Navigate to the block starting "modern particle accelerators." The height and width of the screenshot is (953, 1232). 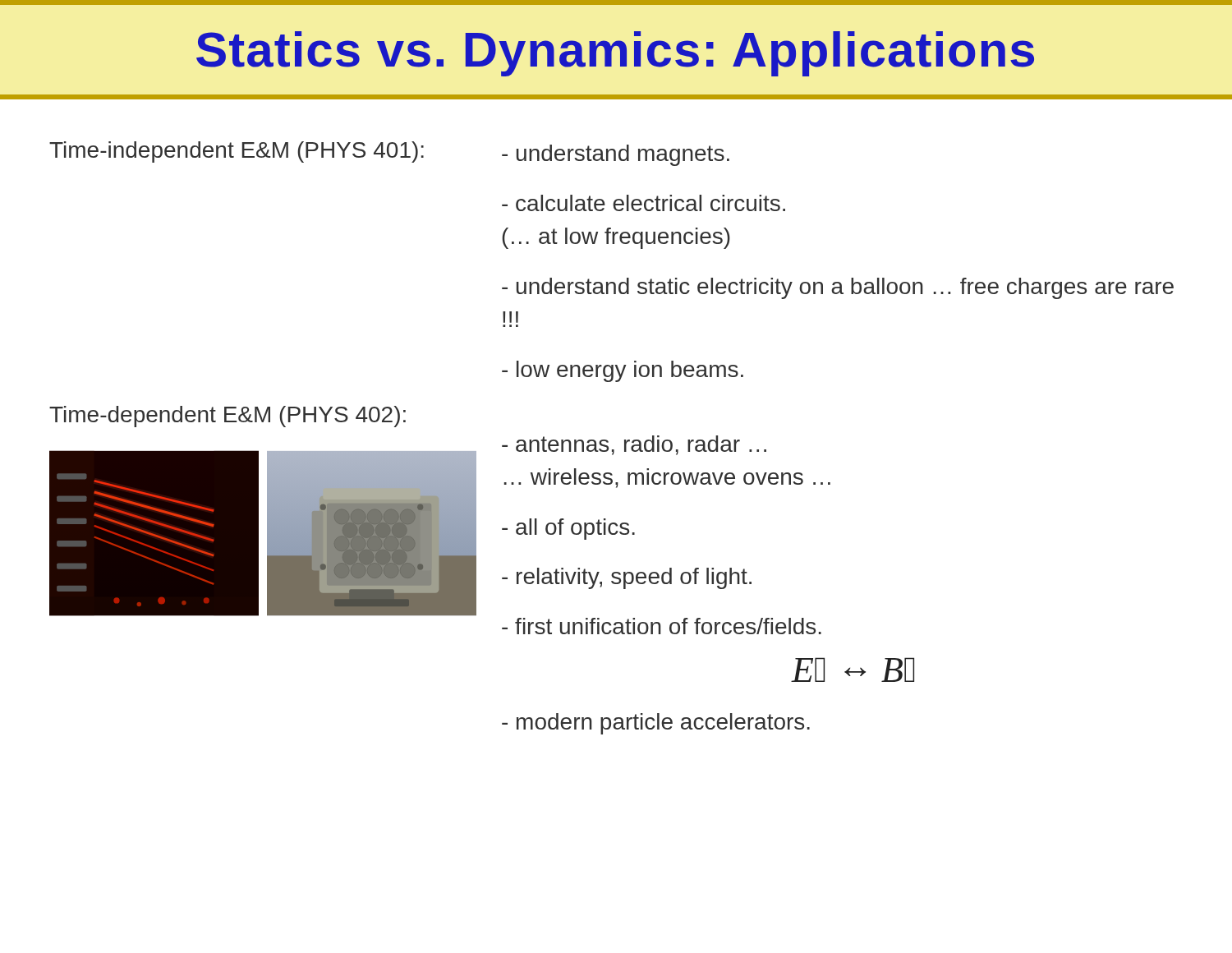pyautogui.click(x=656, y=721)
